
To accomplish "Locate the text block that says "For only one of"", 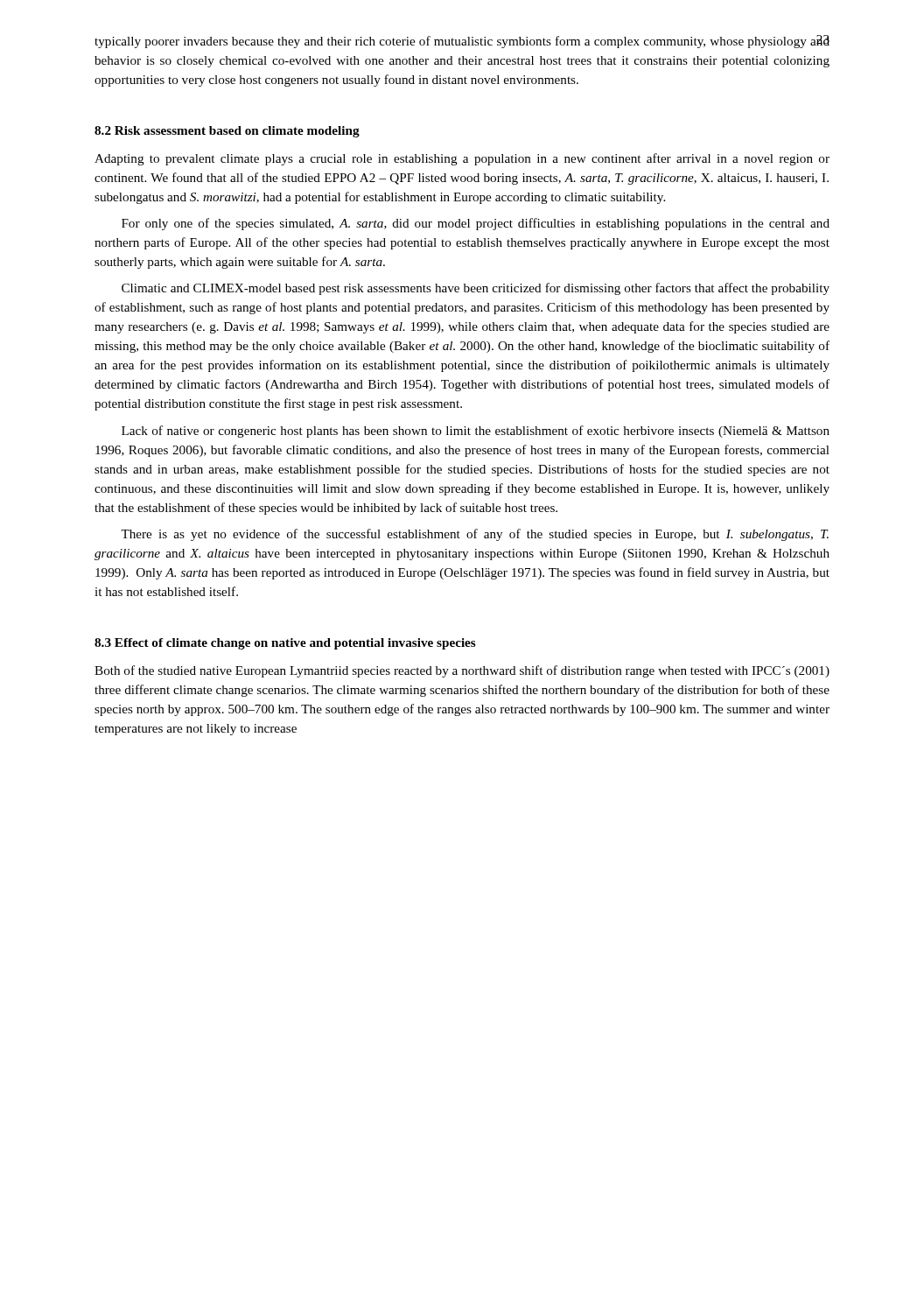I will click(x=462, y=243).
